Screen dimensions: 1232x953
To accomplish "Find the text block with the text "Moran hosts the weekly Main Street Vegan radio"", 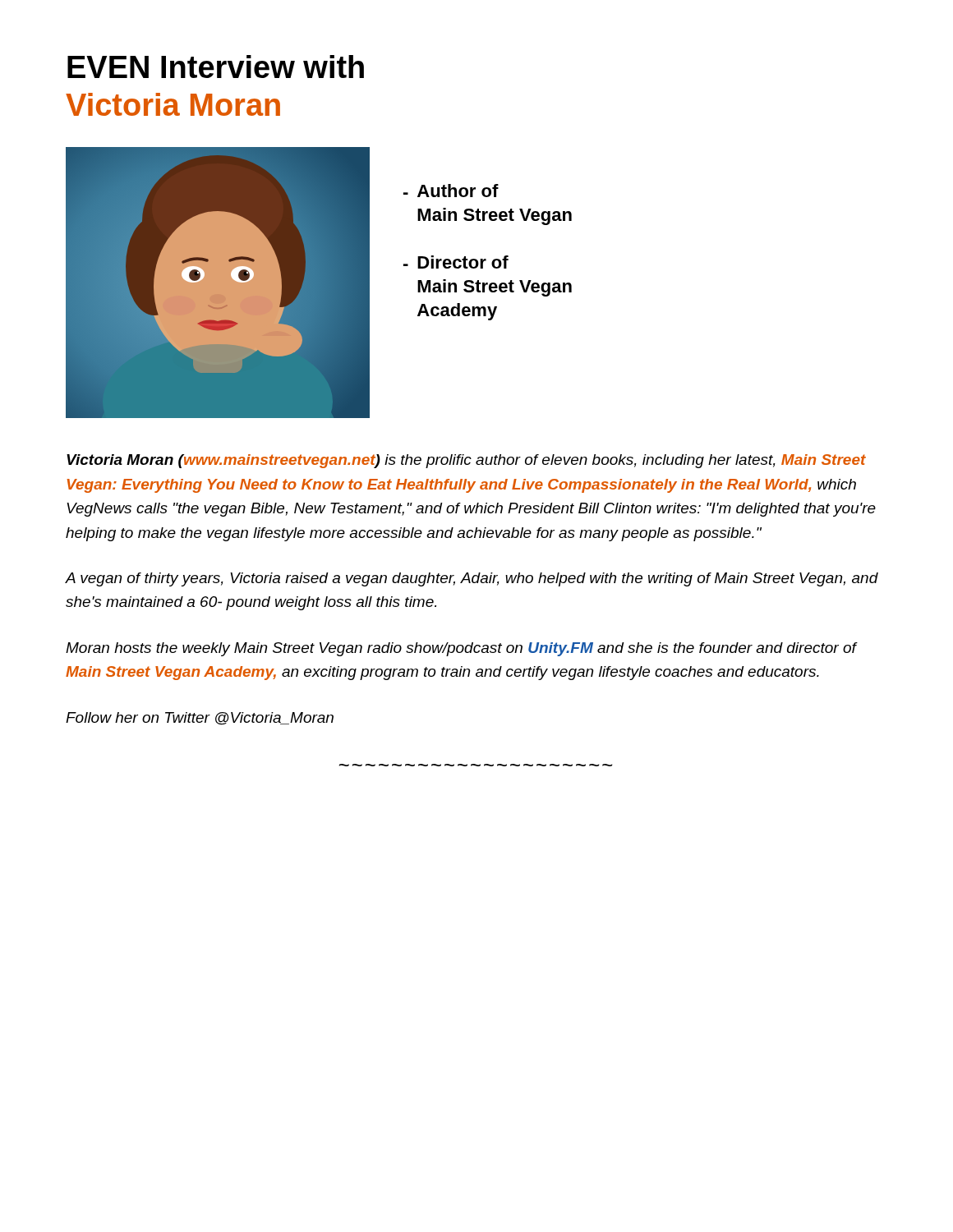I will tap(461, 660).
